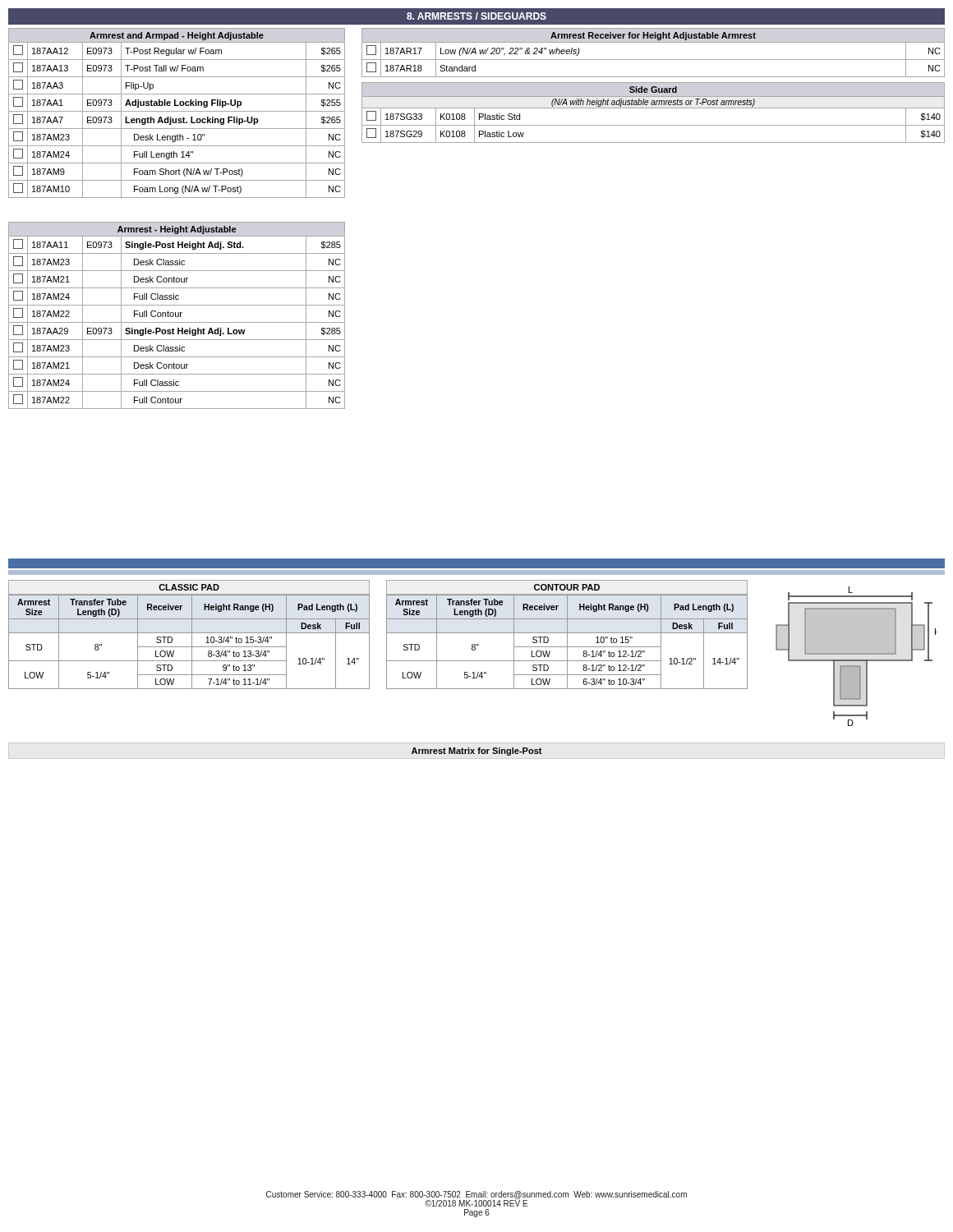Click on the table containing "Desk Classic"

coord(177,315)
